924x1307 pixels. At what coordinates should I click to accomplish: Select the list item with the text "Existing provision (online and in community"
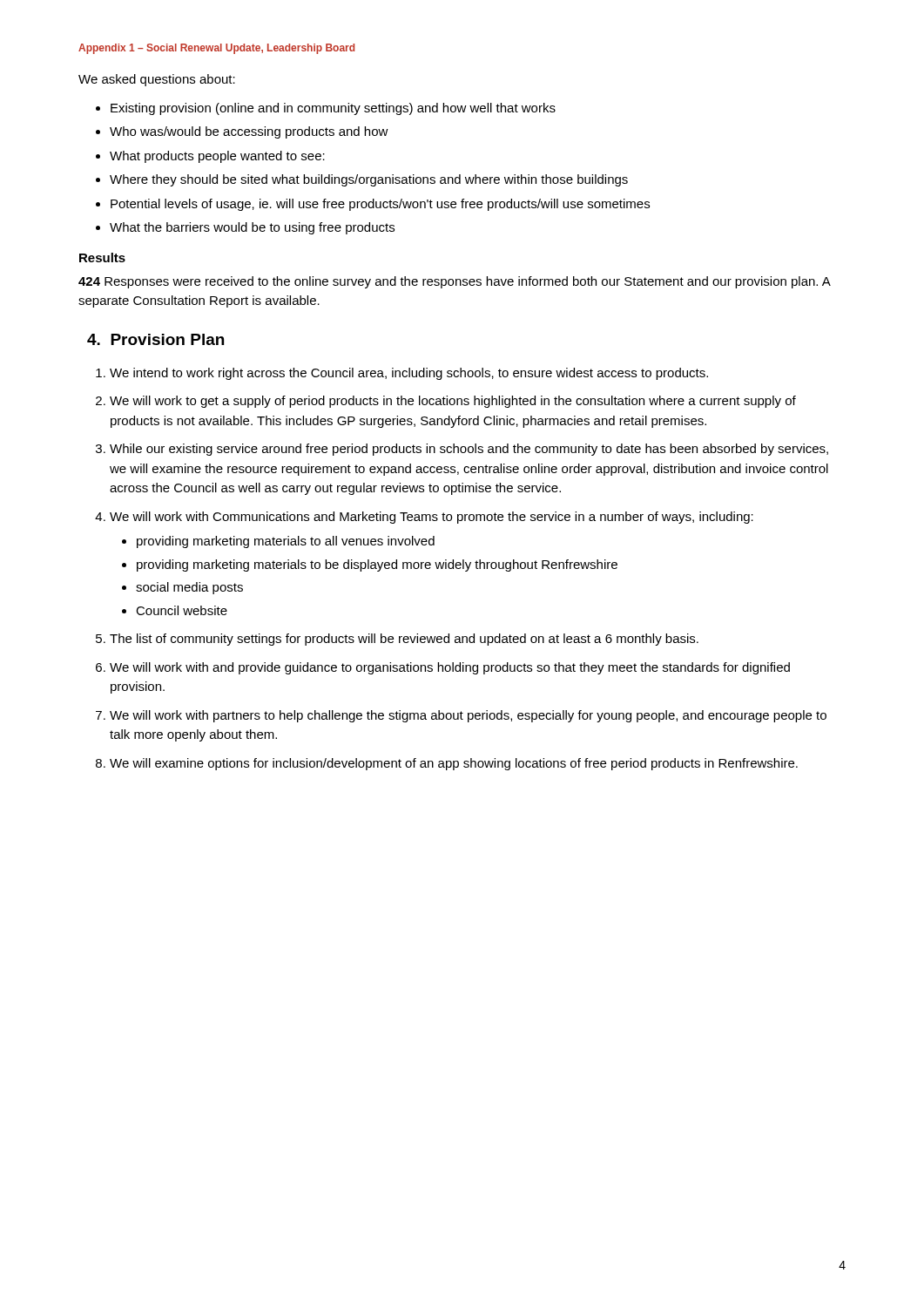point(333,107)
